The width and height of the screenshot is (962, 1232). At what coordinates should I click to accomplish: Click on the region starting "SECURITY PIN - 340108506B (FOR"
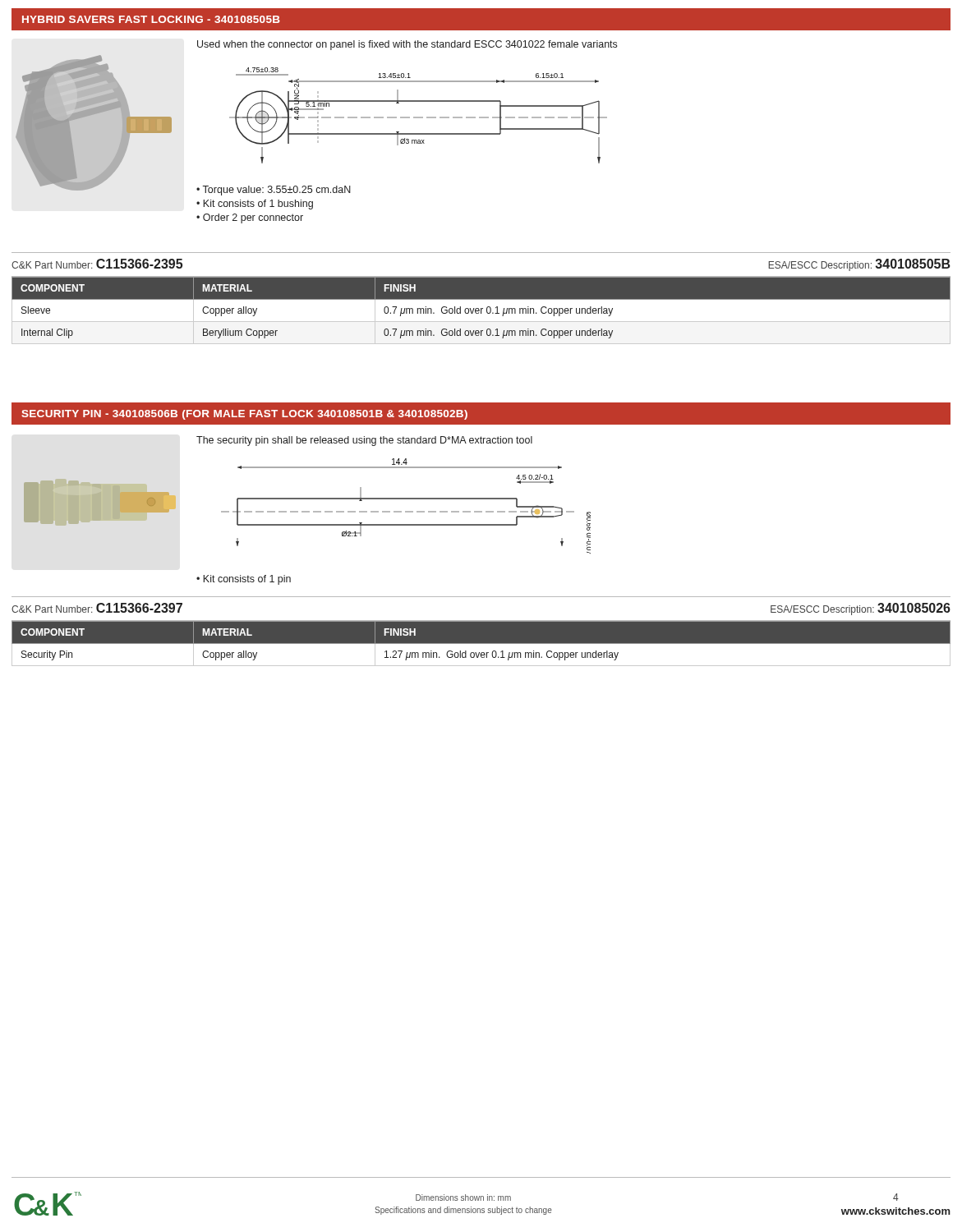(481, 414)
